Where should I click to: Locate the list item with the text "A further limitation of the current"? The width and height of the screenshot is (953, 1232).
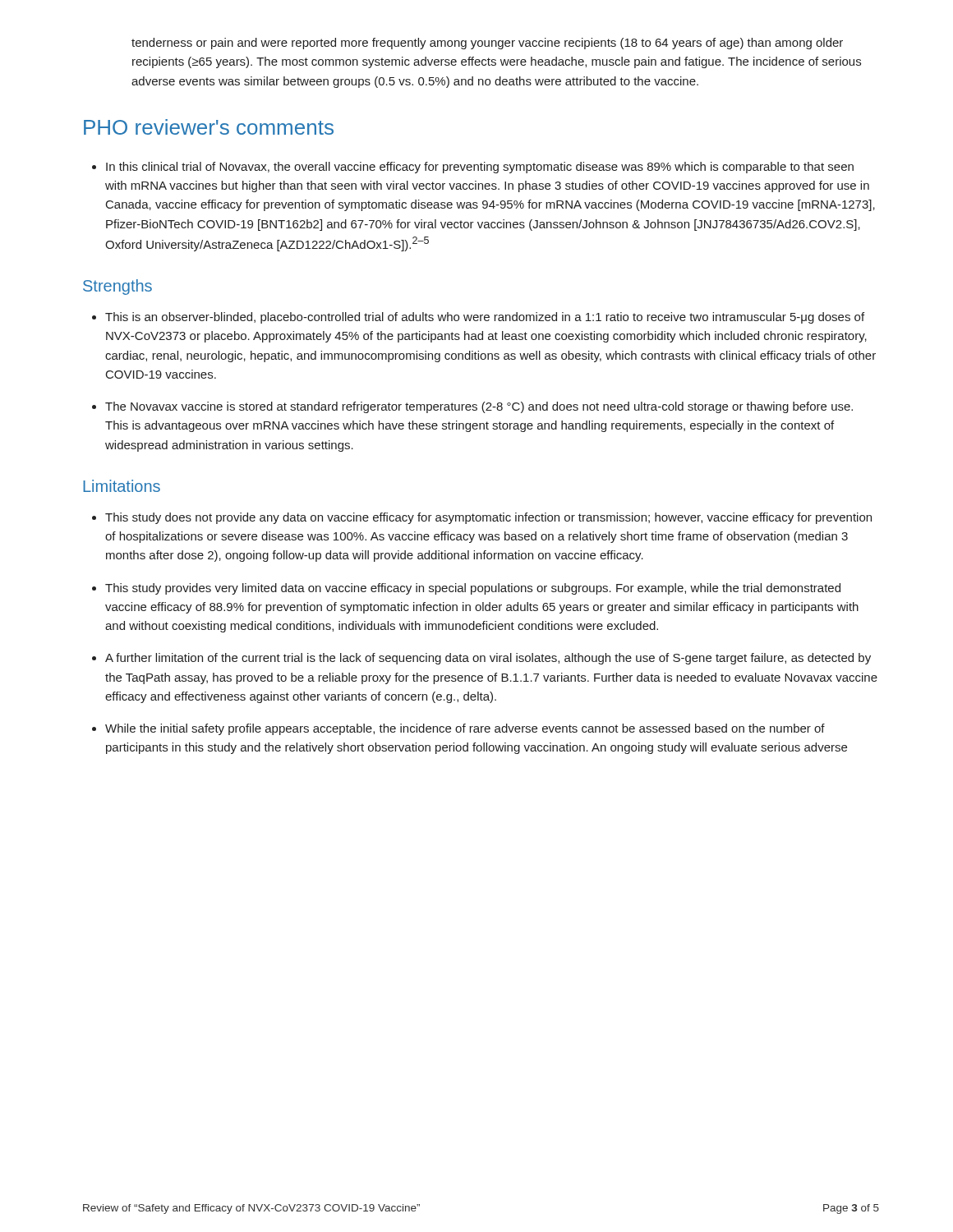491,677
